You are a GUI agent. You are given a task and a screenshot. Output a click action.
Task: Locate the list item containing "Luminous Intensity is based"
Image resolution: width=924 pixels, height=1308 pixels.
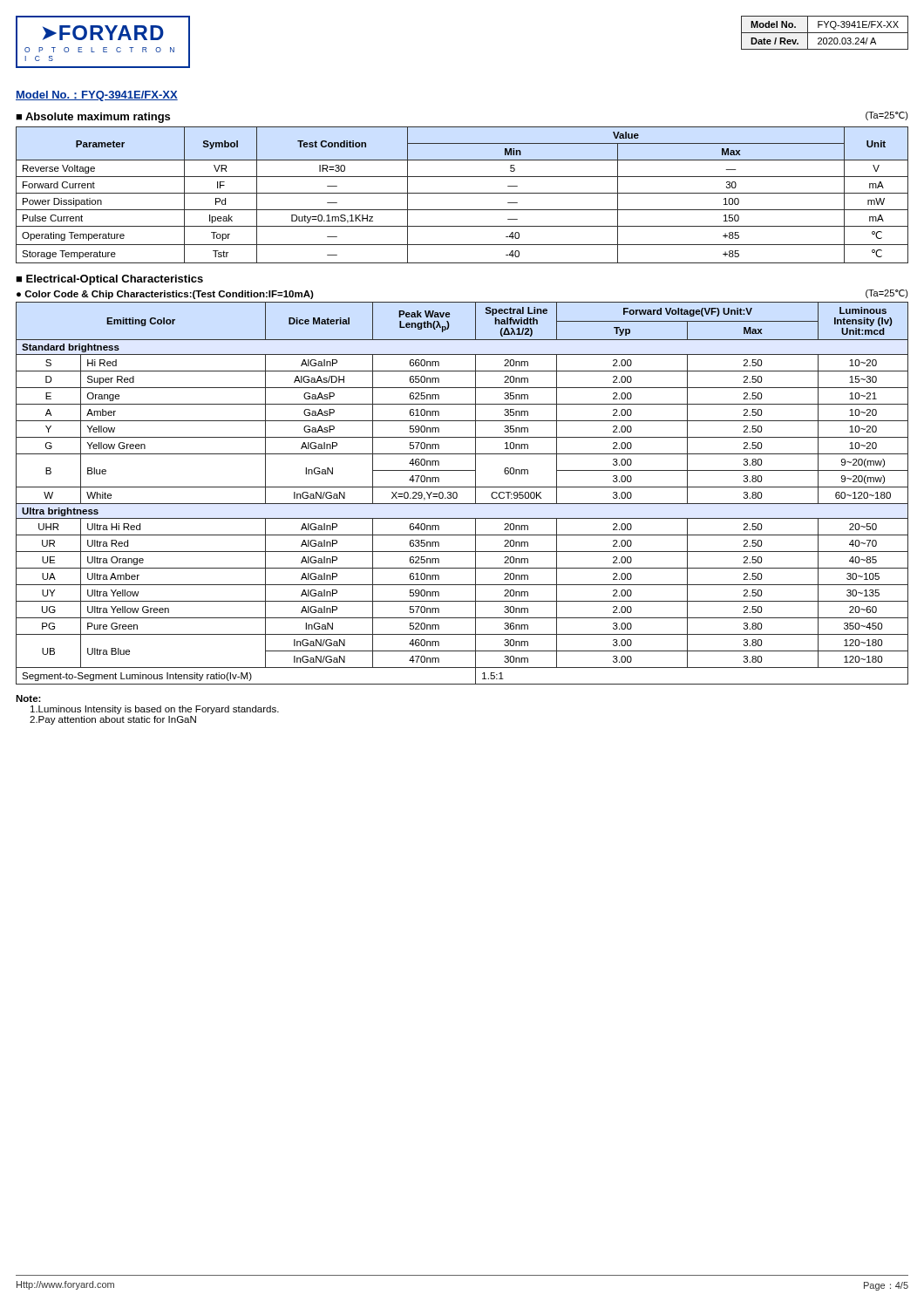154,709
